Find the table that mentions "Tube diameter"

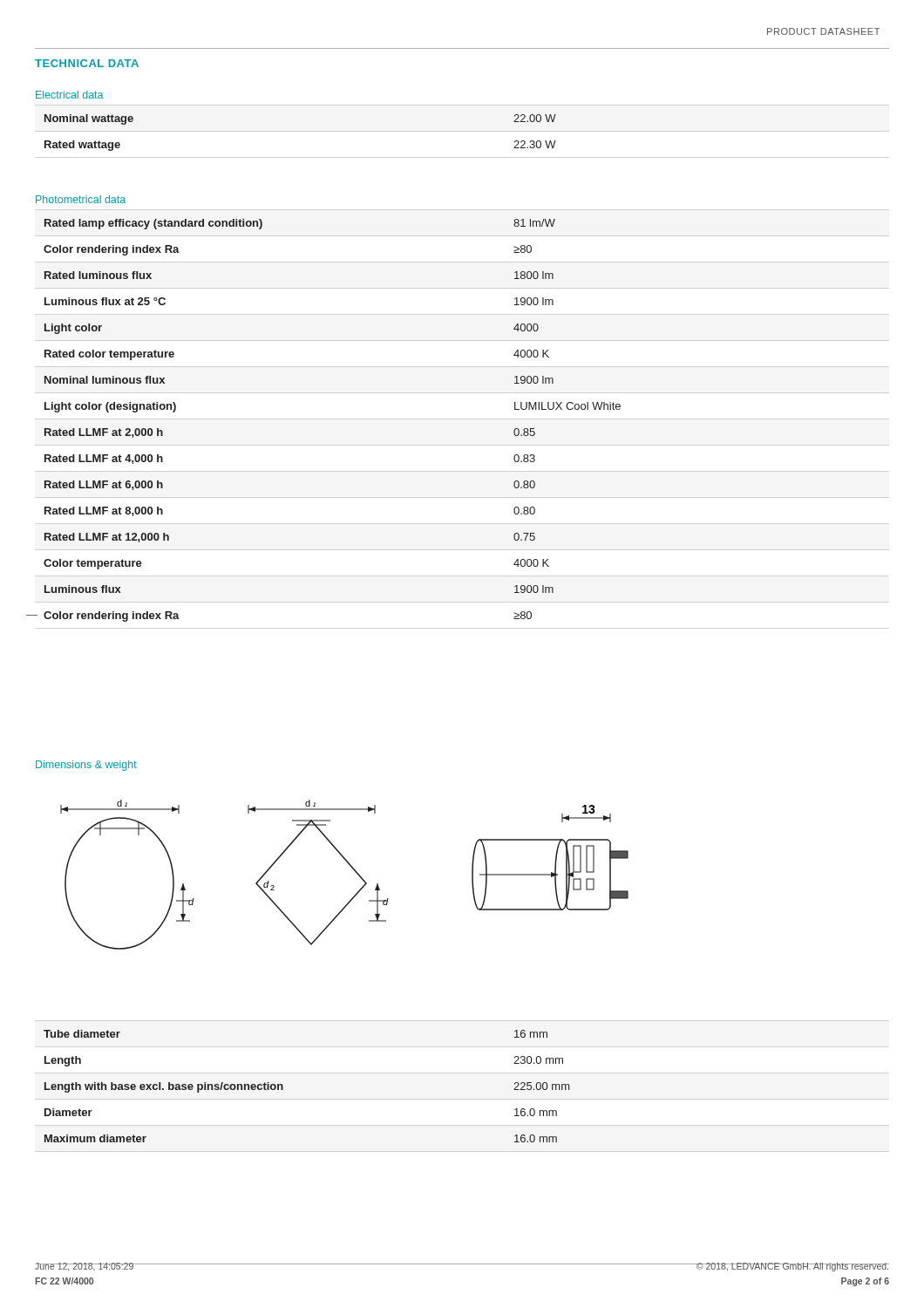tap(462, 1086)
